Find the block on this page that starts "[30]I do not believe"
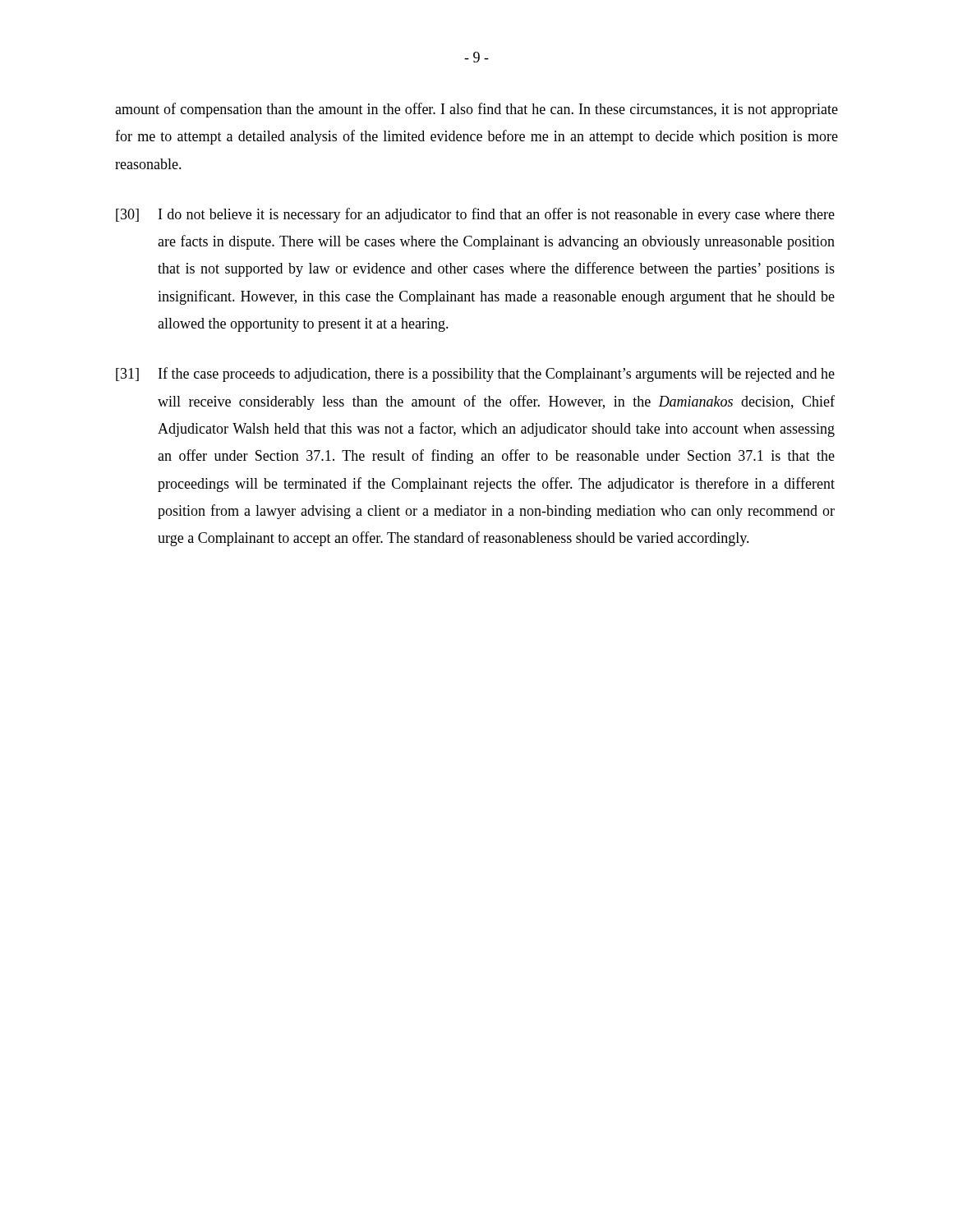Image resolution: width=953 pixels, height=1232 pixels. (x=475, y=270)
